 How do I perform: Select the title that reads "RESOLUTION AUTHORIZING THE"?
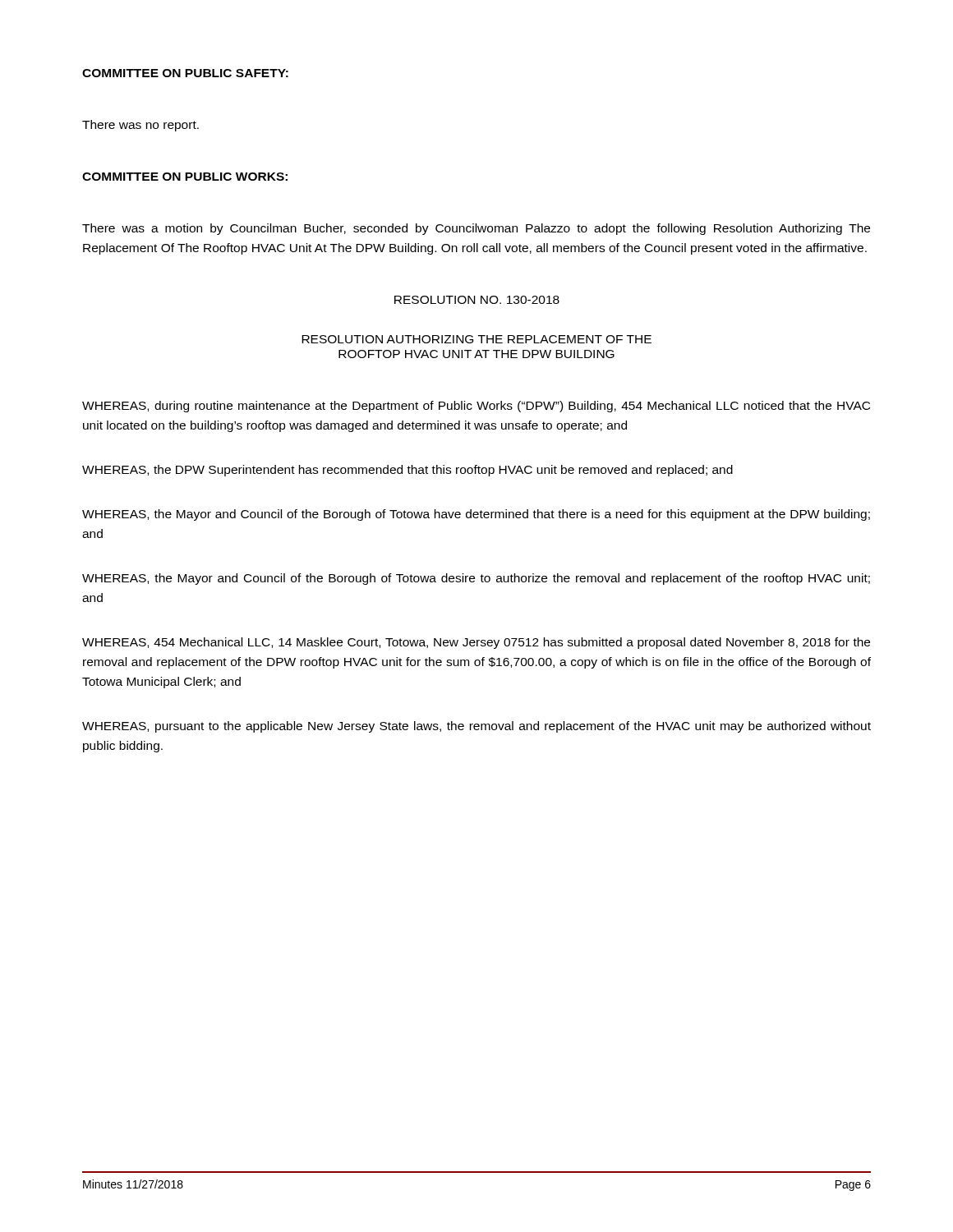click(x=476, y=346)
